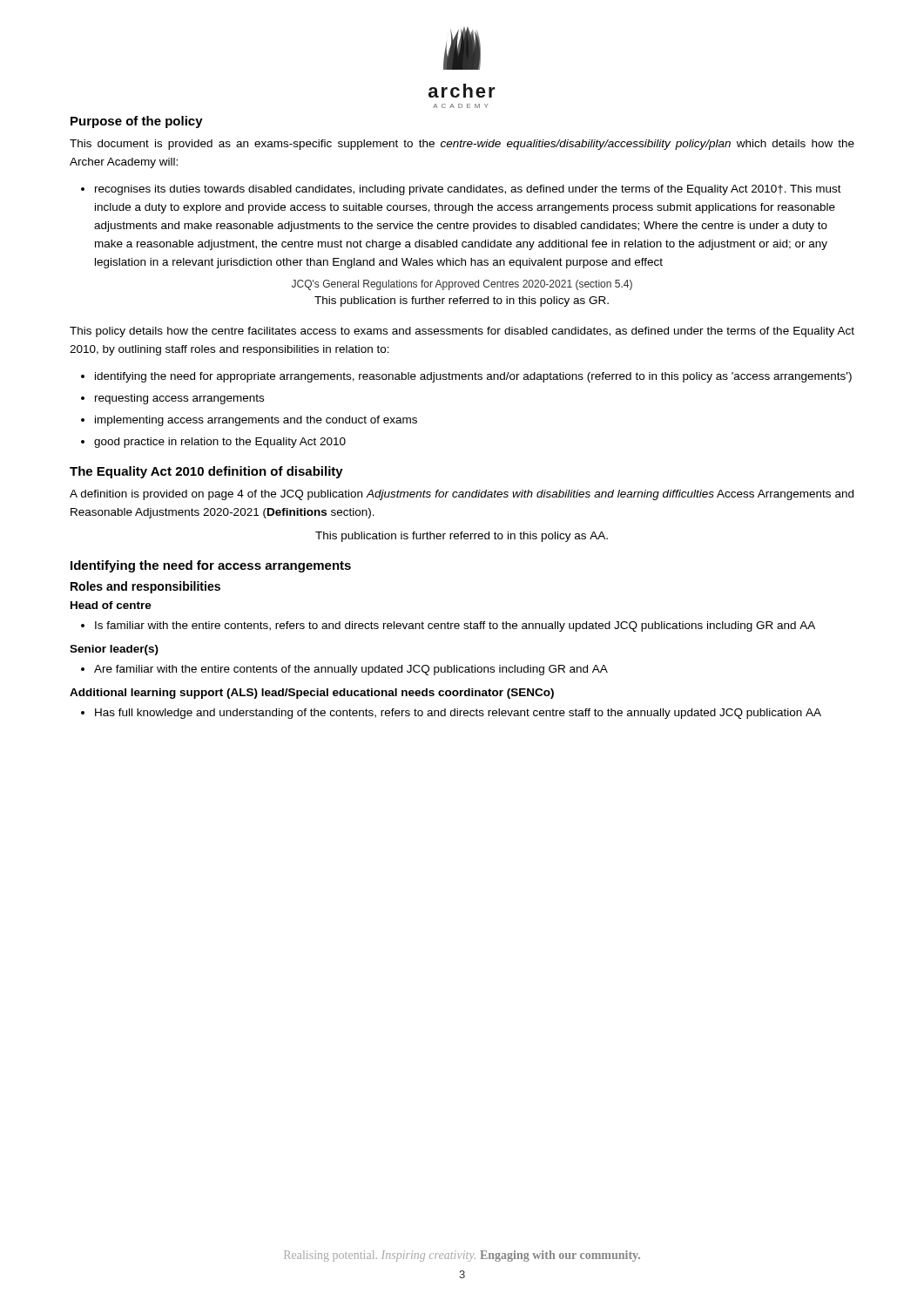The height and width of the screenshot is (1307, 924).
Task: Find a logo
Action: click(462, 64)
